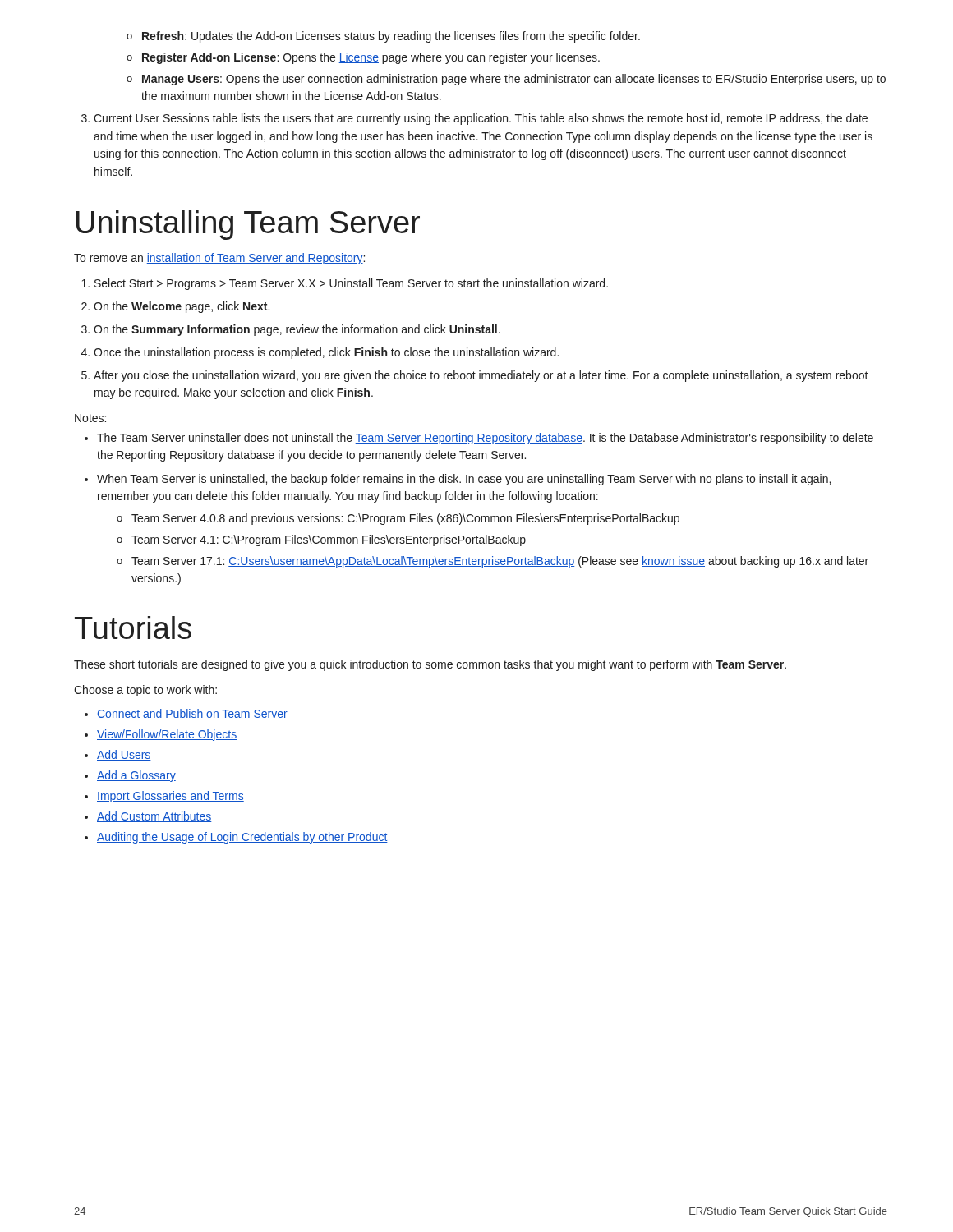Find the list item containing "Current User Sessions table lists the users"
This screenshot has height=1232, width=953.
click(481, 146)
